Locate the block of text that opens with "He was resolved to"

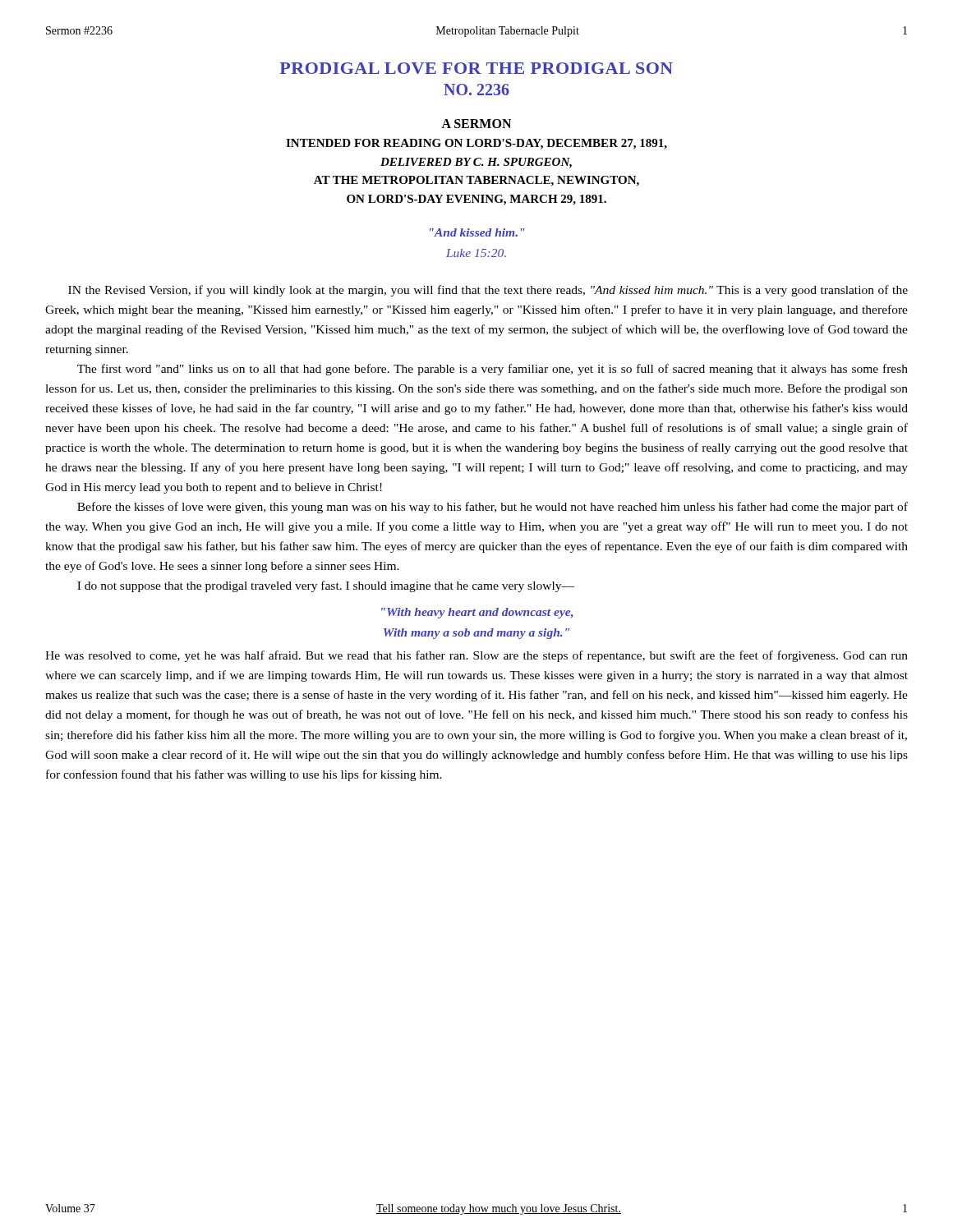point(476,715)
